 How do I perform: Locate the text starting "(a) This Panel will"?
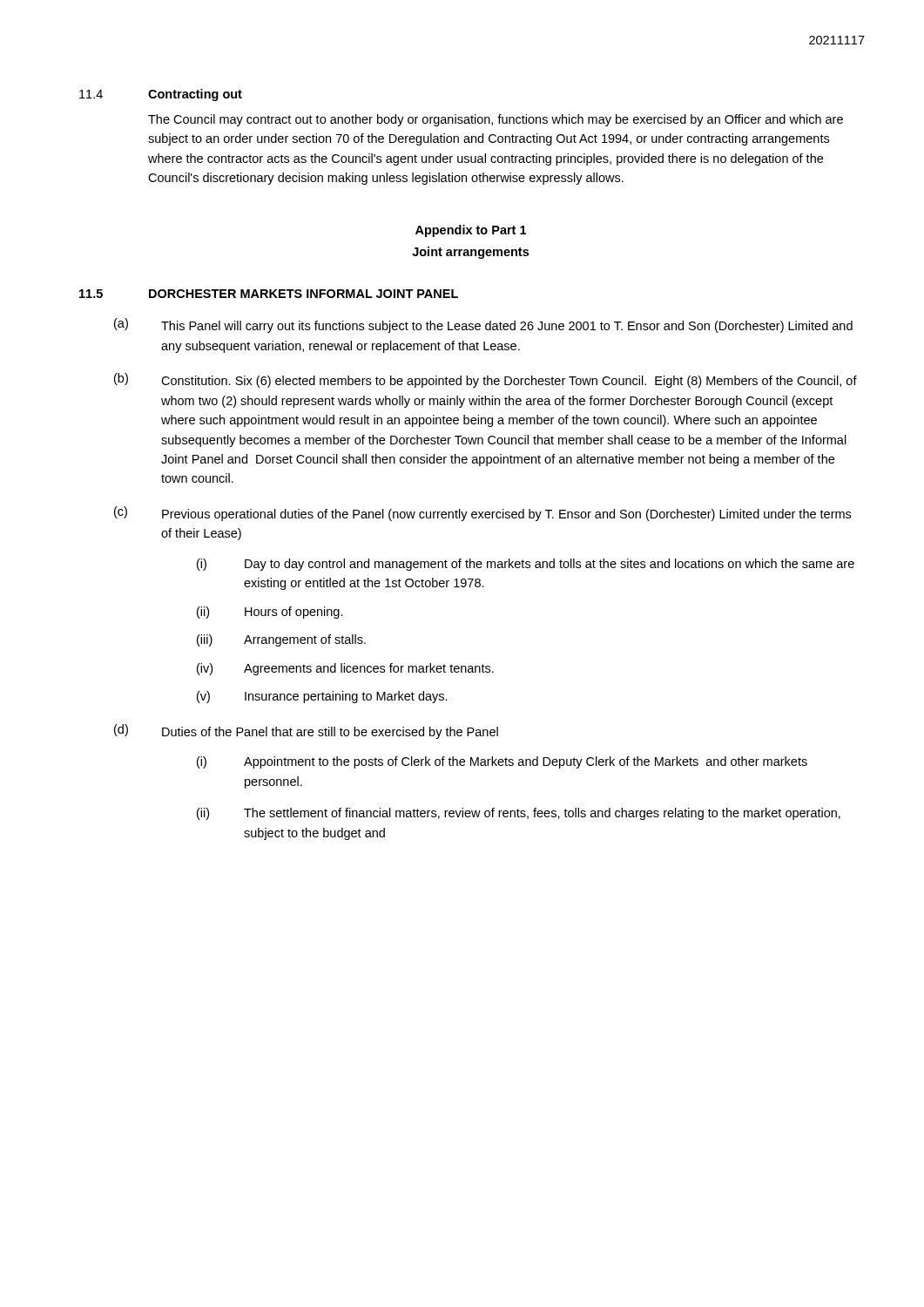tap(488, 336)
